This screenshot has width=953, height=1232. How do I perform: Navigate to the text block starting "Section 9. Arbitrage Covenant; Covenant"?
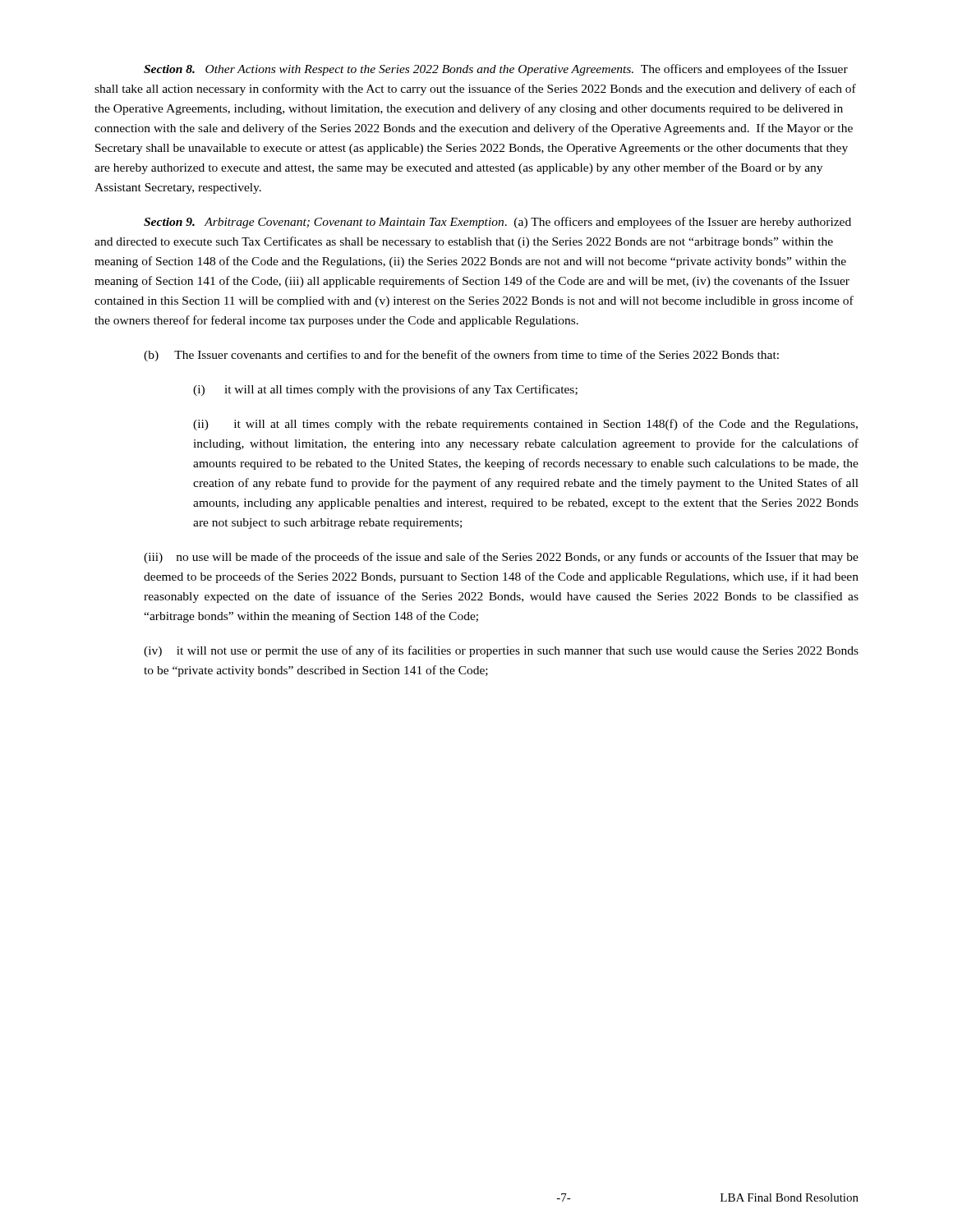pyautogui.click(x=474, y=271)
